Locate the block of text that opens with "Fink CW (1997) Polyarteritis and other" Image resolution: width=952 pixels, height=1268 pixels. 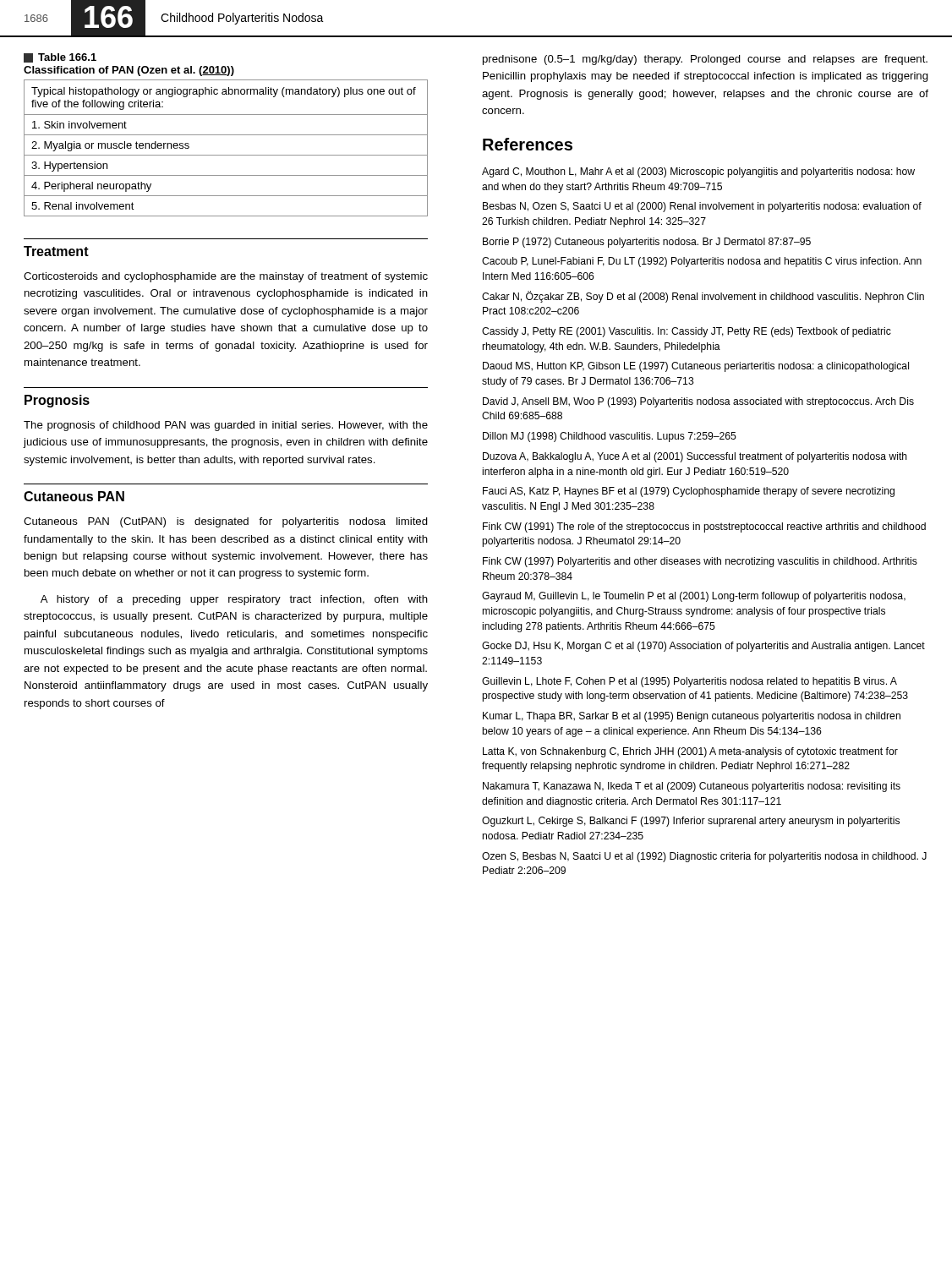(700, 569)
